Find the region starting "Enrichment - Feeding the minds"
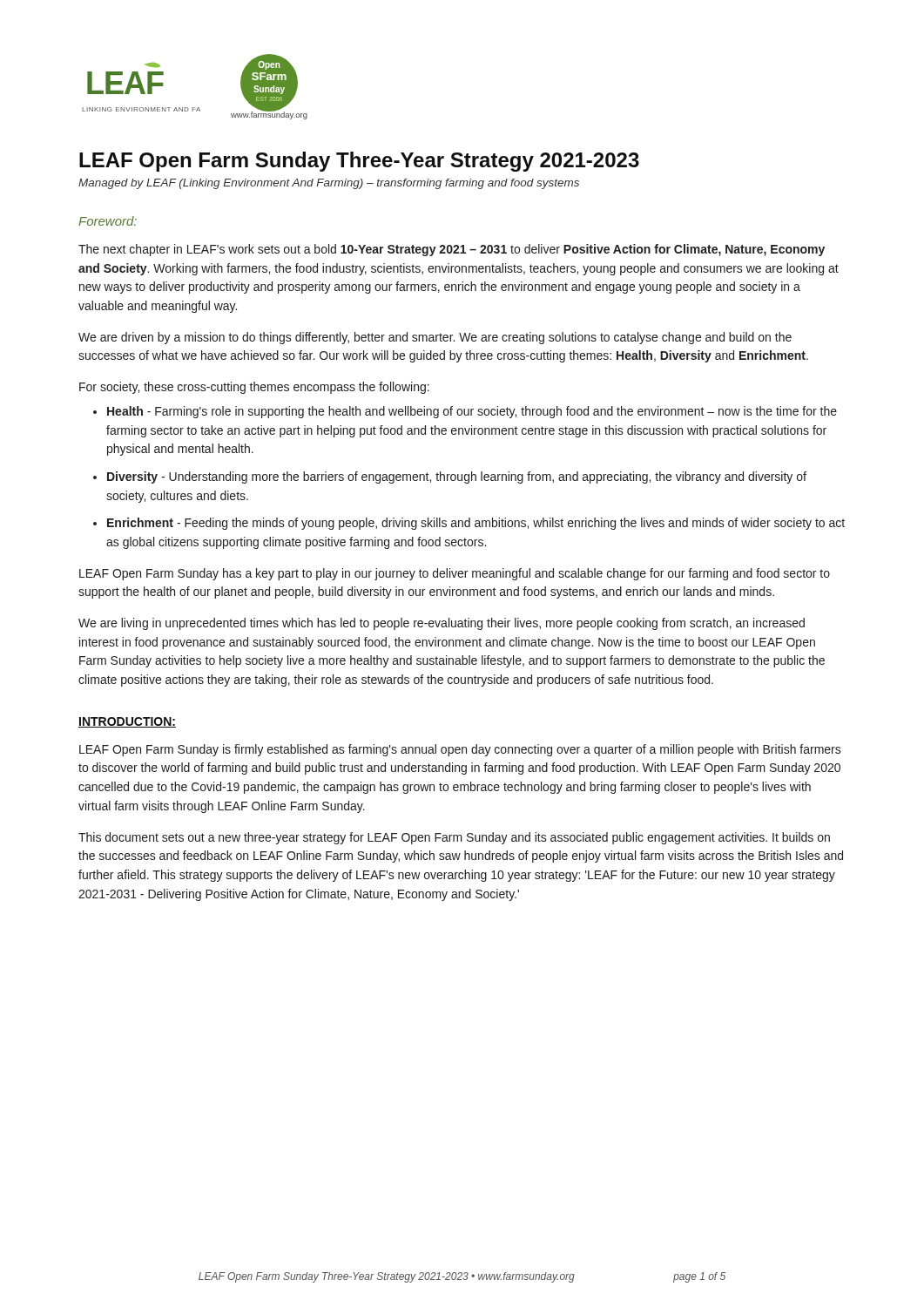This screenshot has width=924, height=1307. (x=476, y=532)
